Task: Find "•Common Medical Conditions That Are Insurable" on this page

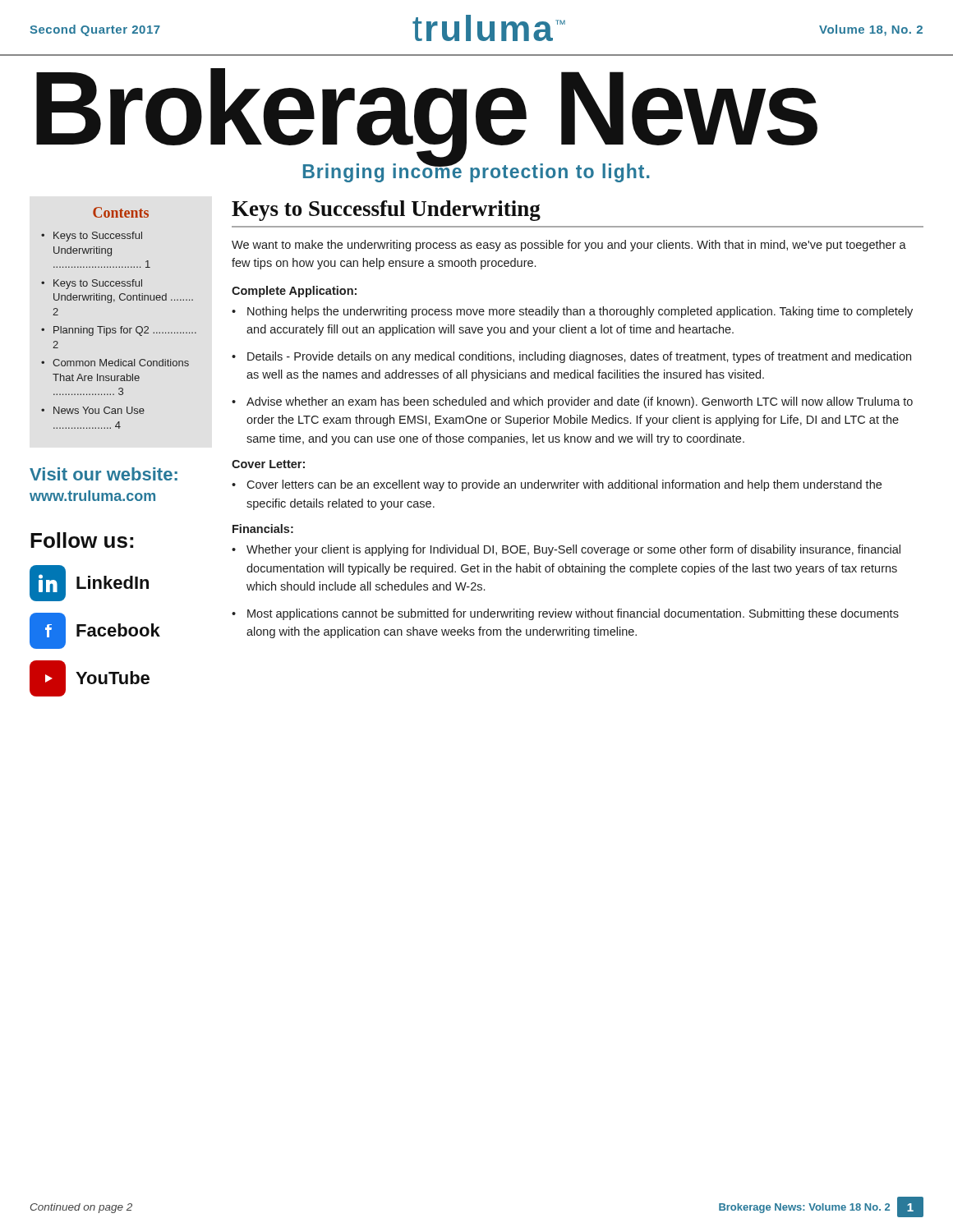Action: [115, 377]
